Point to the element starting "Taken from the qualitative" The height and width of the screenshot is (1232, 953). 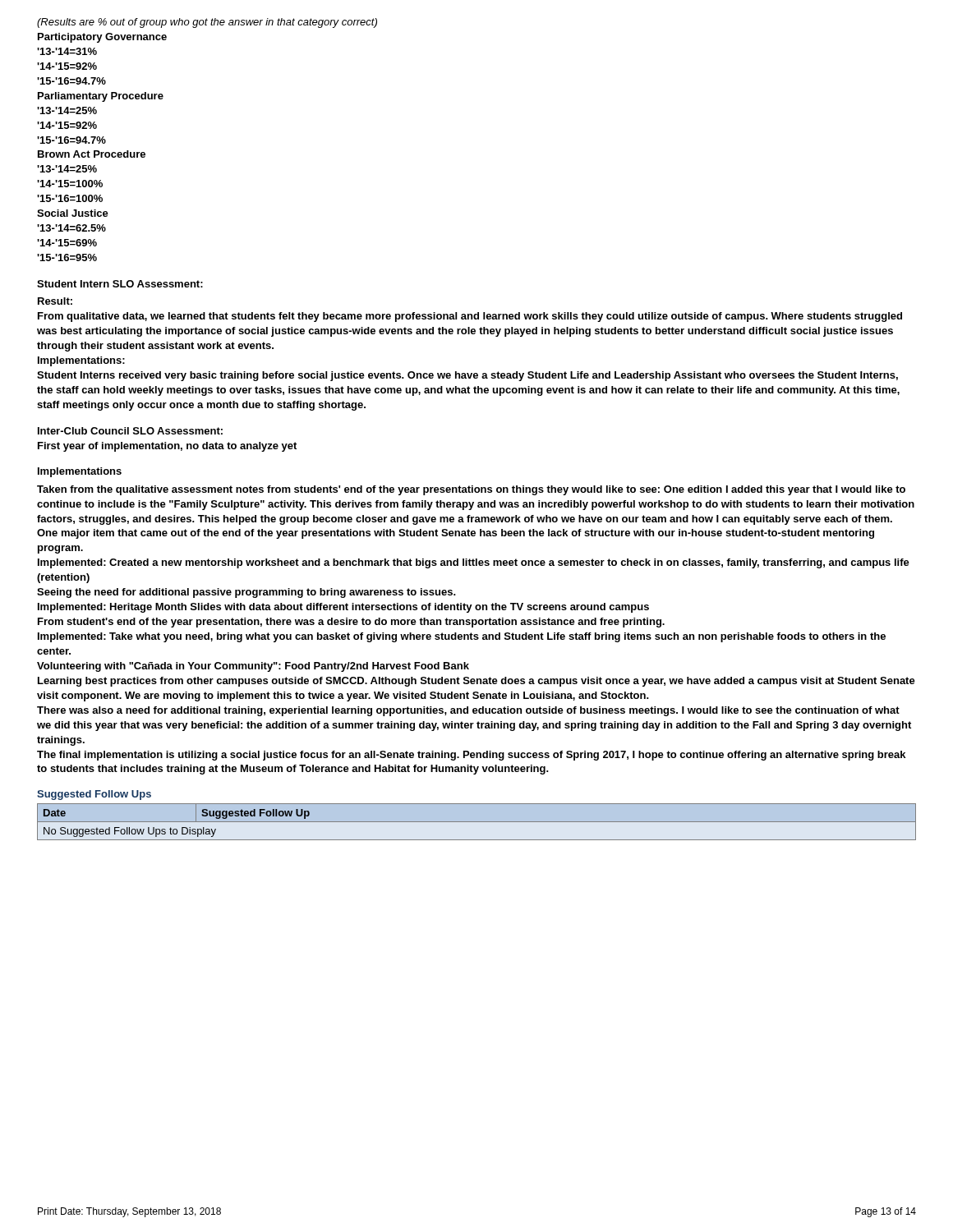pyautogui.click(x=476, y=629)
